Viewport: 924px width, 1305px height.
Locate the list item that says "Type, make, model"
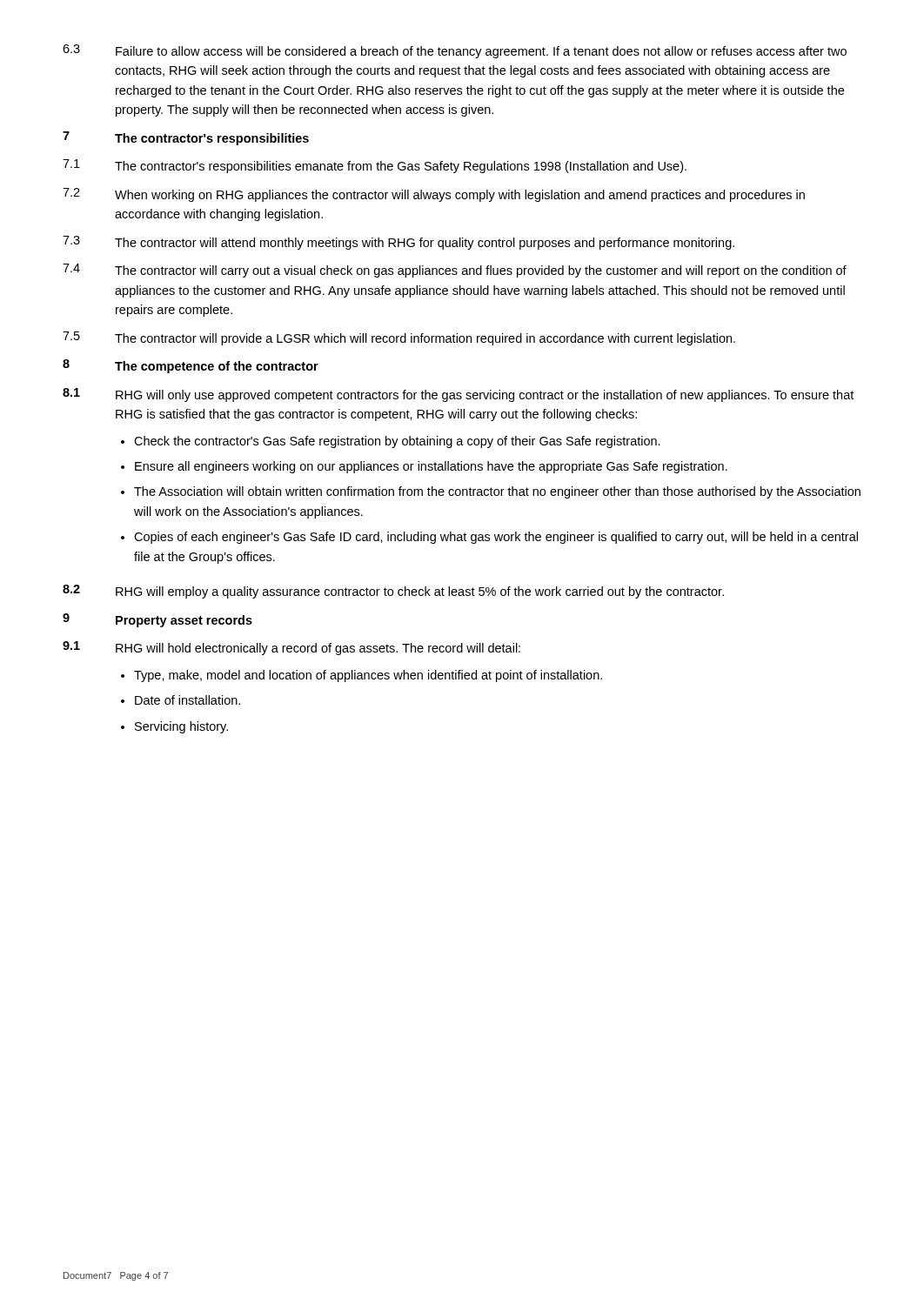pos(369,675)
